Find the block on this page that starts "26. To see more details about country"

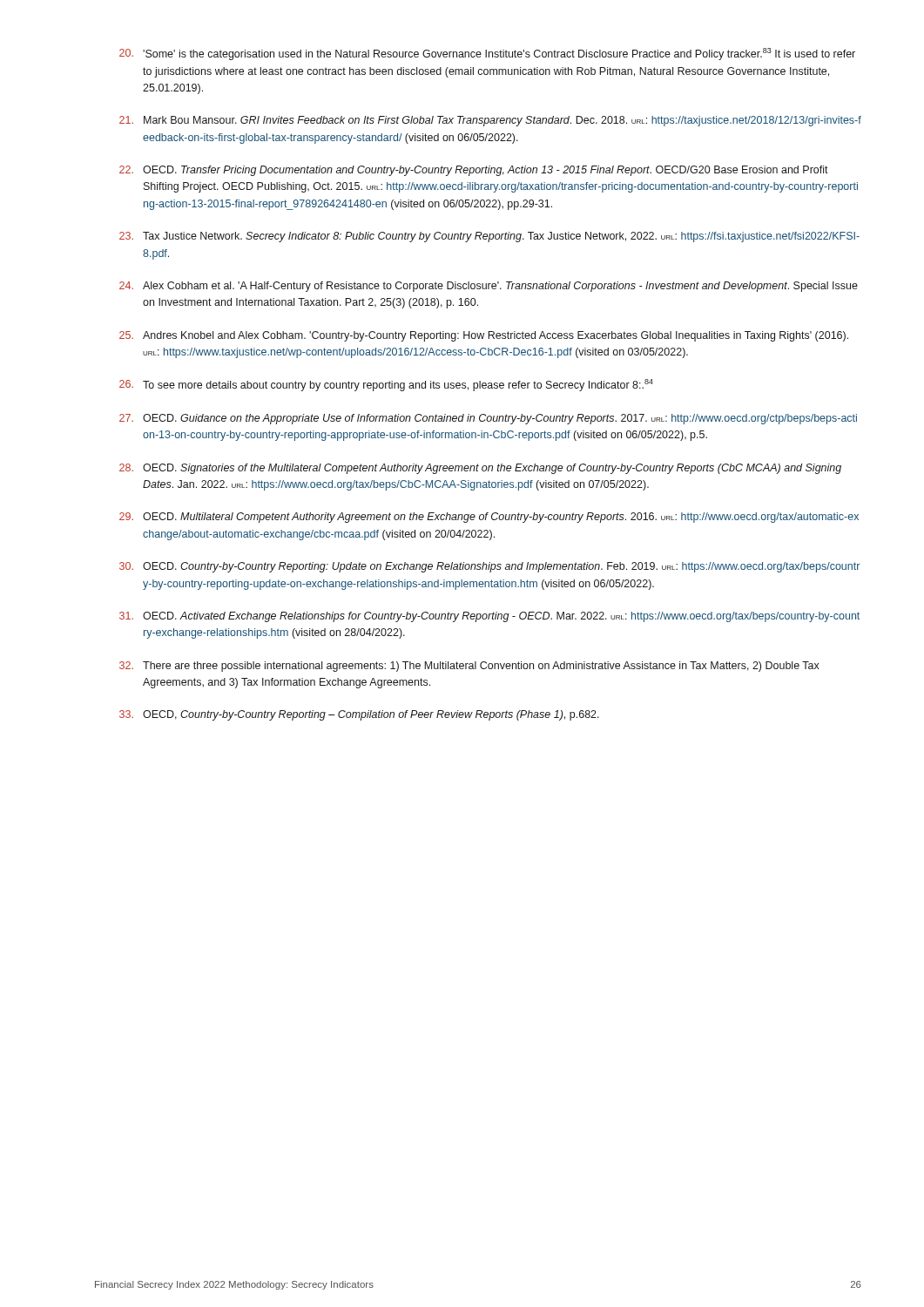tap(374, 386)
